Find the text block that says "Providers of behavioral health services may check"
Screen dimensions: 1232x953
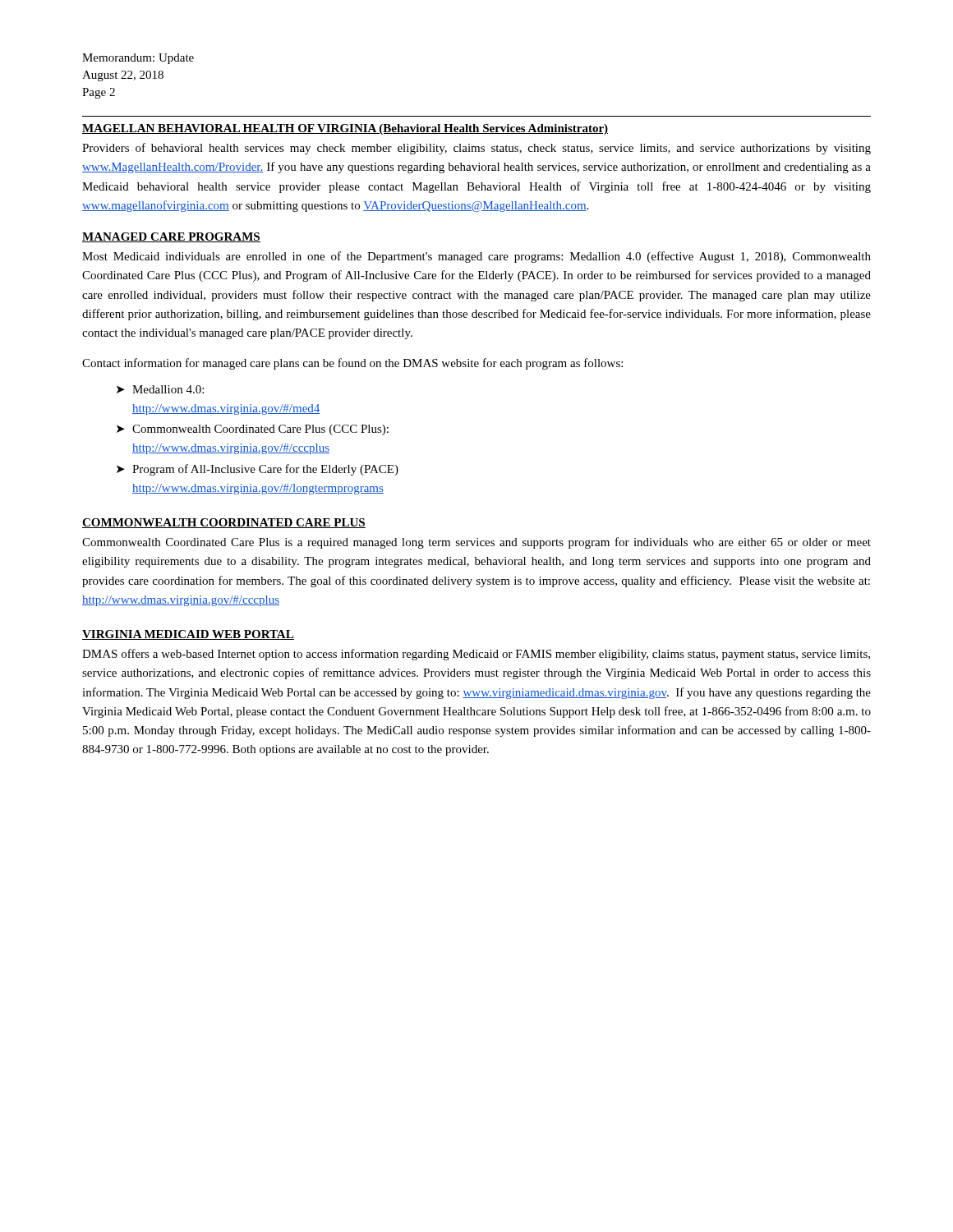(x=476, y=176)
